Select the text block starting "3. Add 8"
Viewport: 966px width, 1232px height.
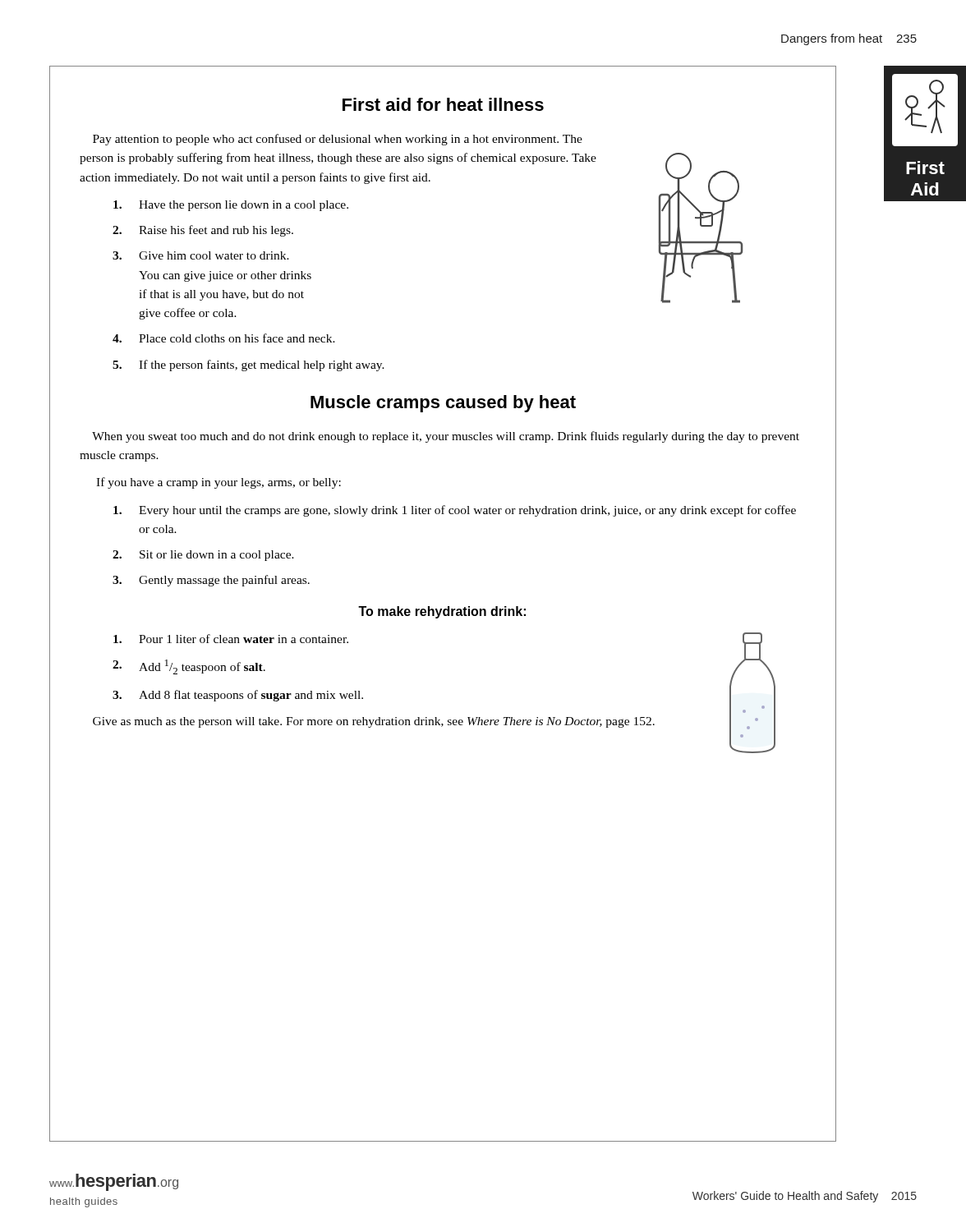[x=238, y=696]
